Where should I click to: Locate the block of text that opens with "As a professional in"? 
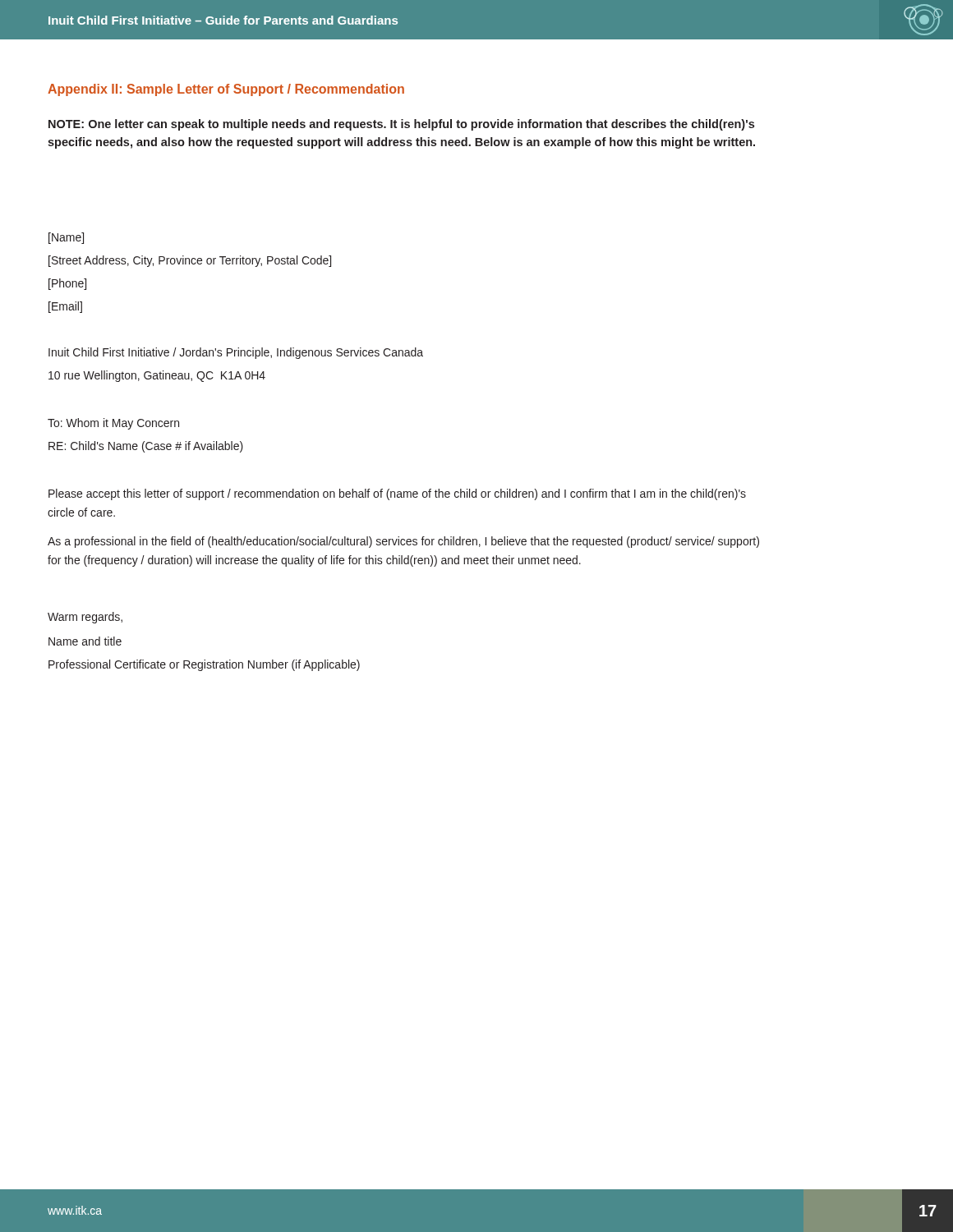[x=404, y=551]
